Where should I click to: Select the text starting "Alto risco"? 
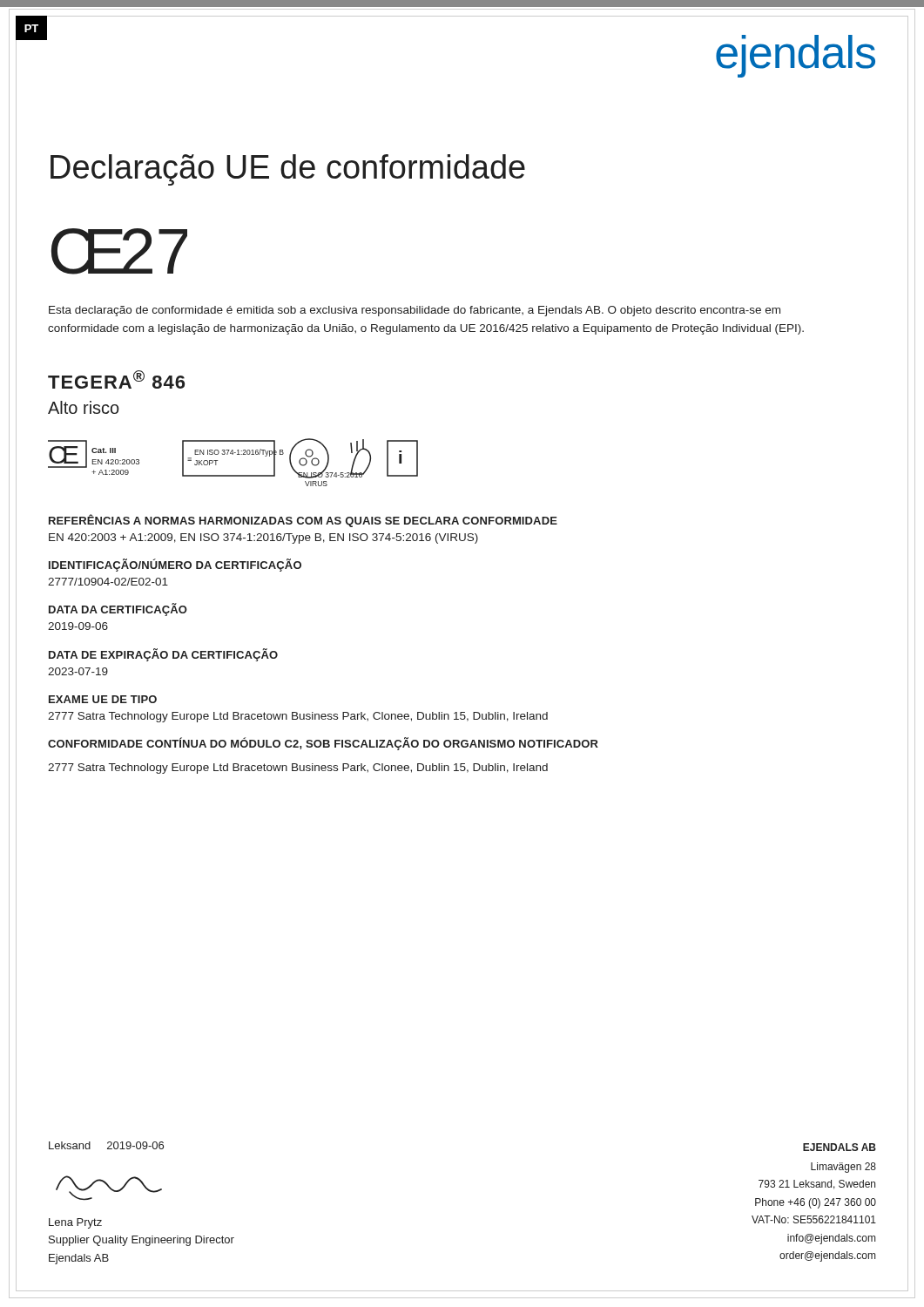(84, 407)
